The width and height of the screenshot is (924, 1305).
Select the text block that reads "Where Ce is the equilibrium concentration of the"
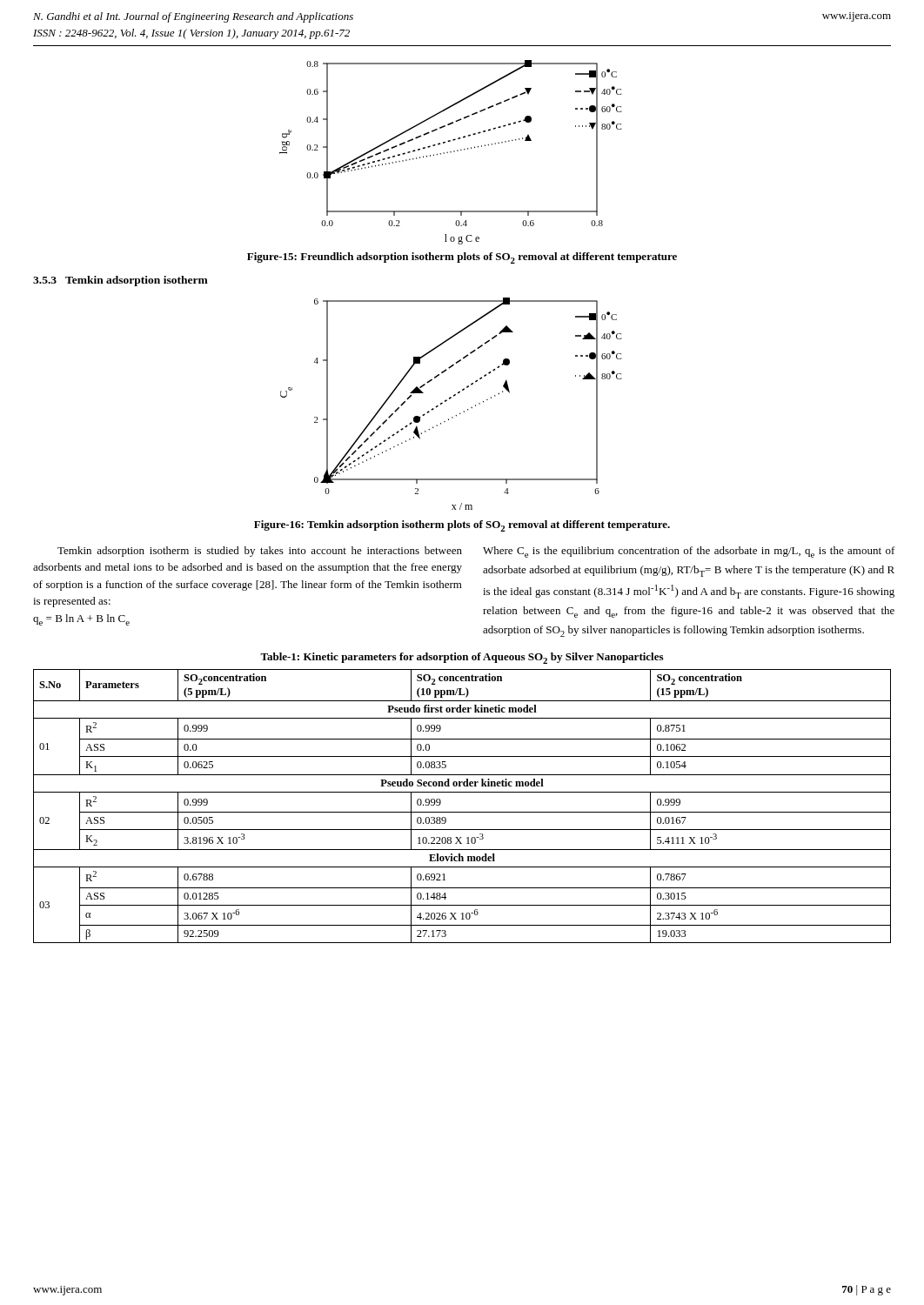pos(689,591)
